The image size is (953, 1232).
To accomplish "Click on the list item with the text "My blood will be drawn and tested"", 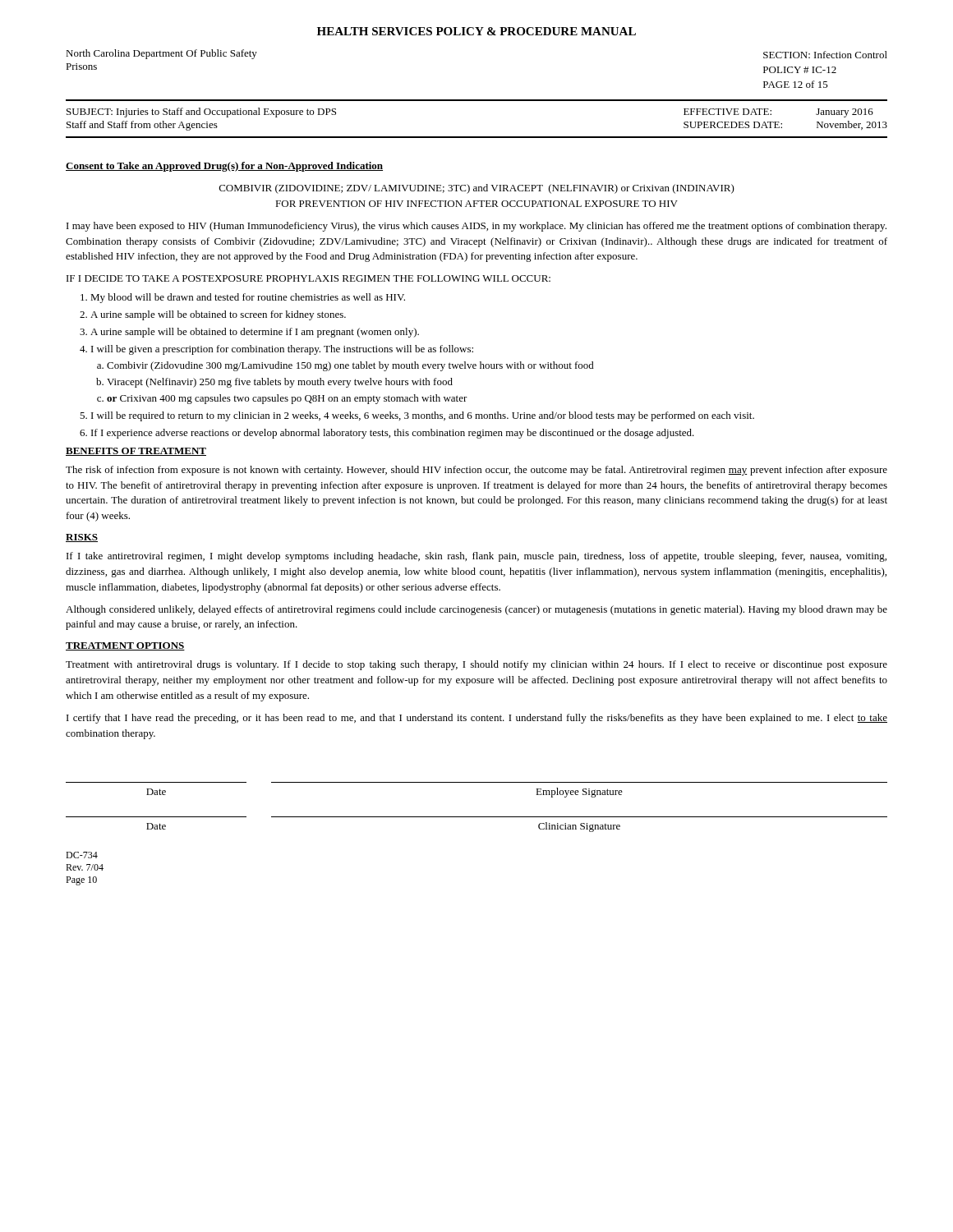I will 248,297.
